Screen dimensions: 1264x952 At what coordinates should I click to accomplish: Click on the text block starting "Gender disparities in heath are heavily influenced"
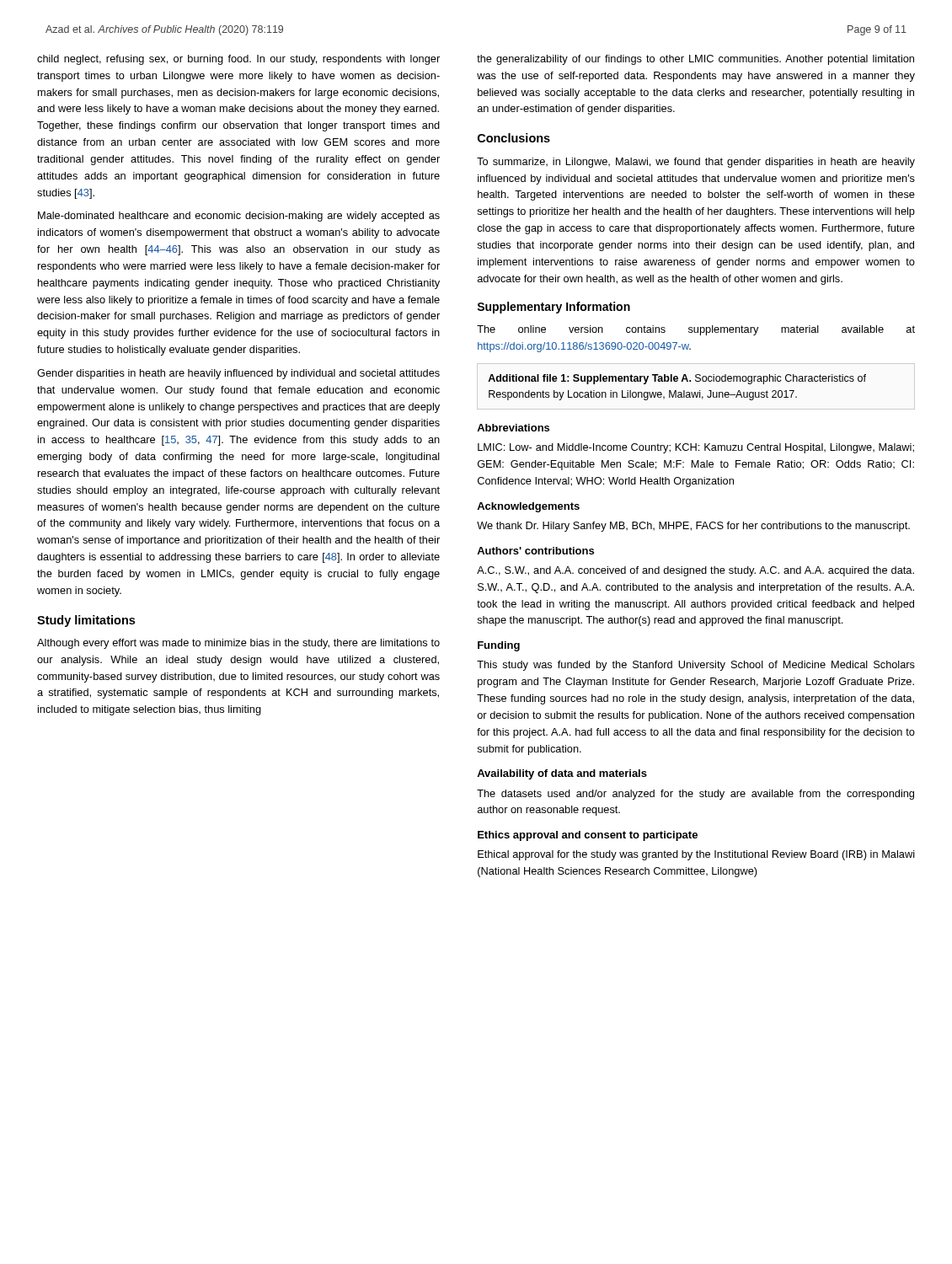point(238,482)
